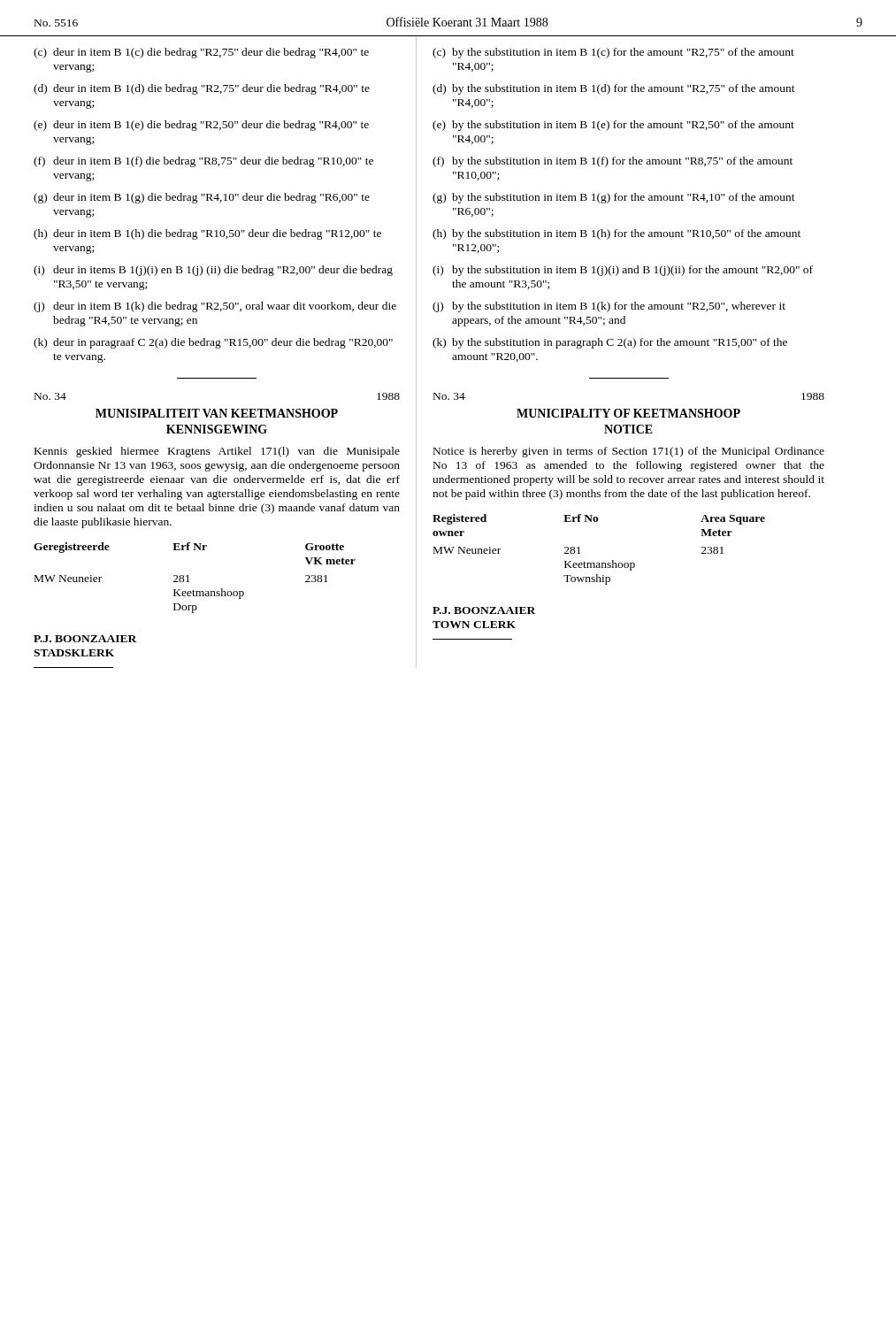The width and height of the screenshot is (896, 1327).
Task: Select the list item containing "(f) by the substitution in item"
Action: point(628,168)
